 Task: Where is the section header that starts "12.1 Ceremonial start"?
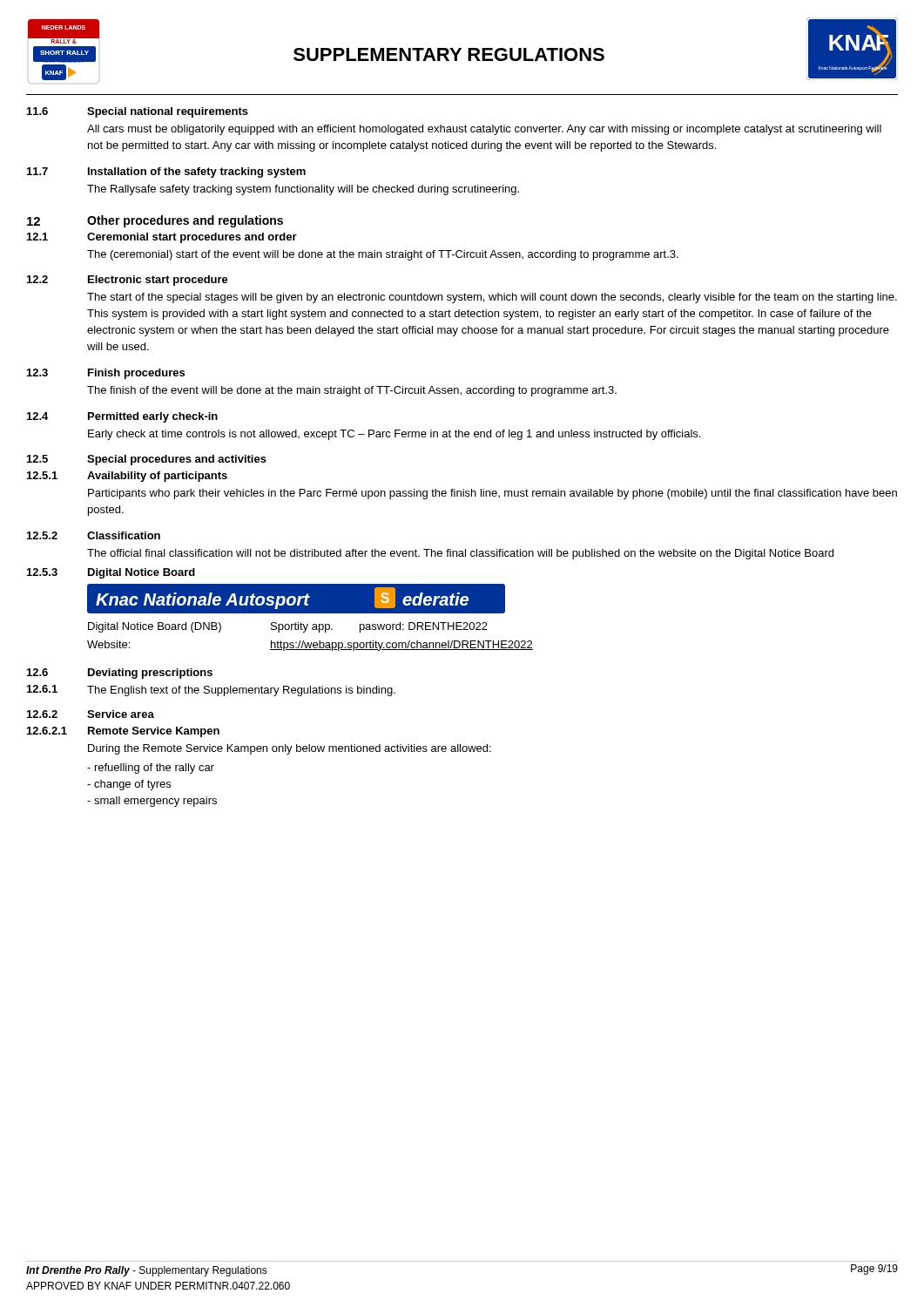pos(161,237)
